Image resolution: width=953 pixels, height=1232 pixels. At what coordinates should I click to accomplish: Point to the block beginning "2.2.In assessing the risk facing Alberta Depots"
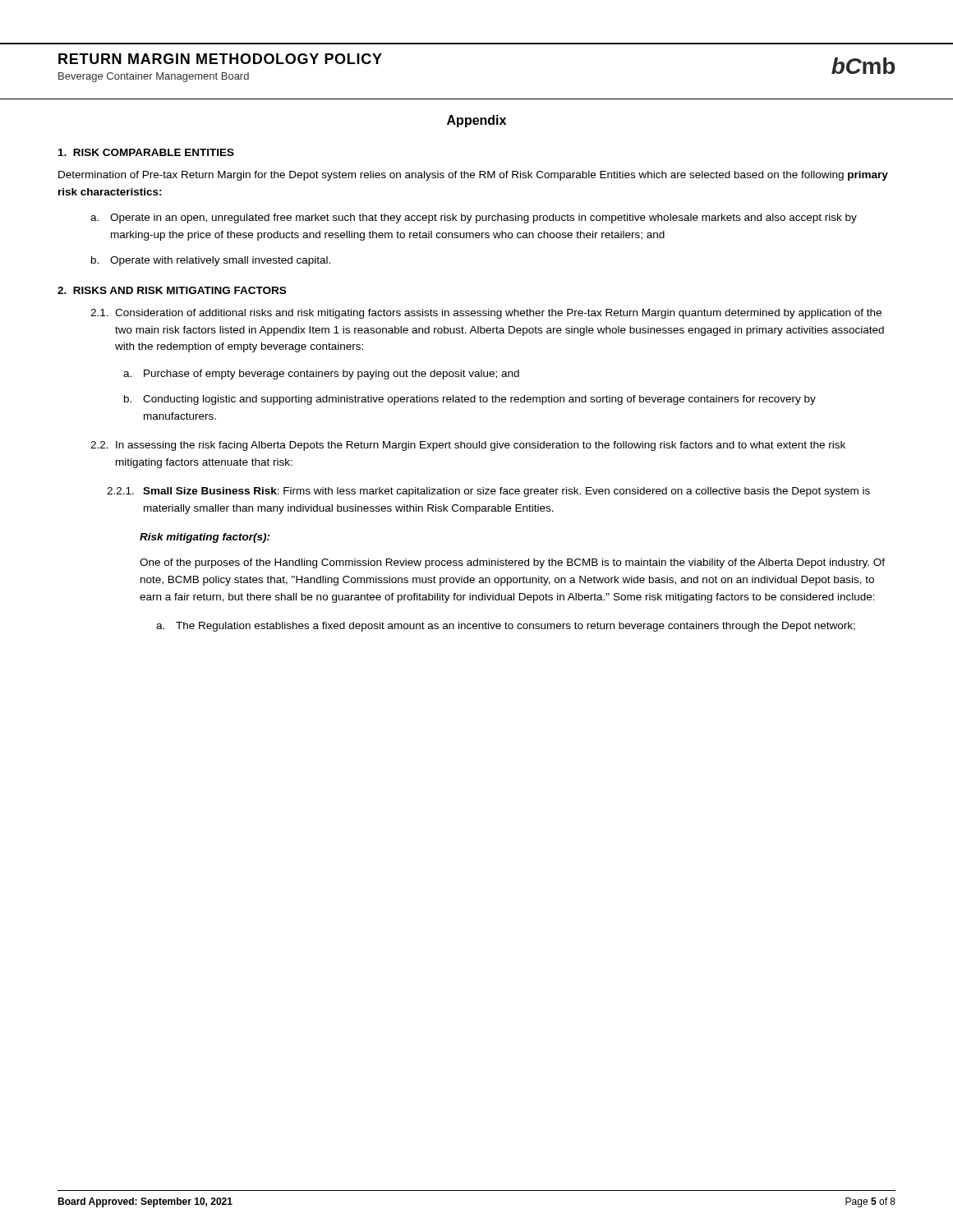coord(491,454)
